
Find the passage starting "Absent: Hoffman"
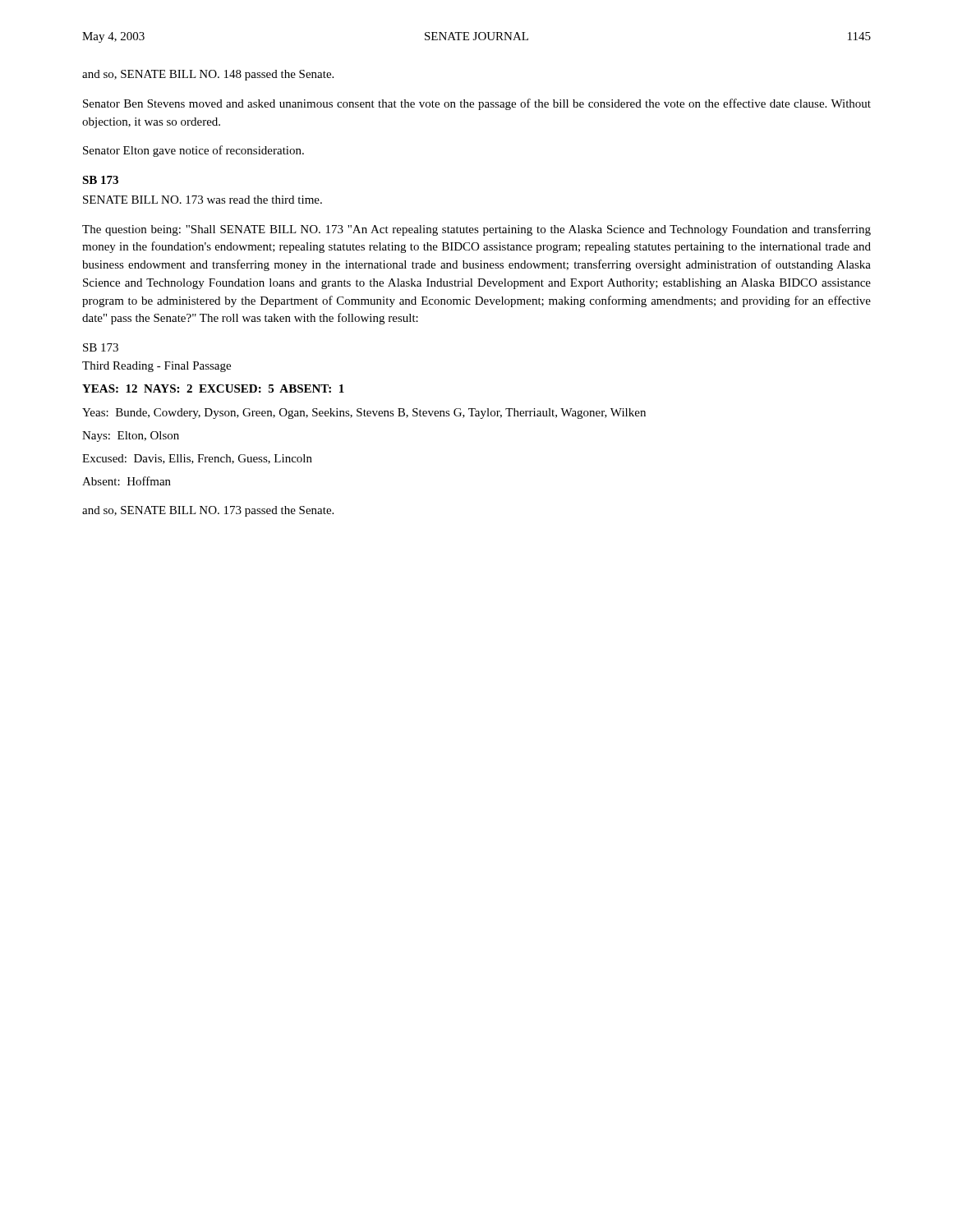tap(127, 481)
